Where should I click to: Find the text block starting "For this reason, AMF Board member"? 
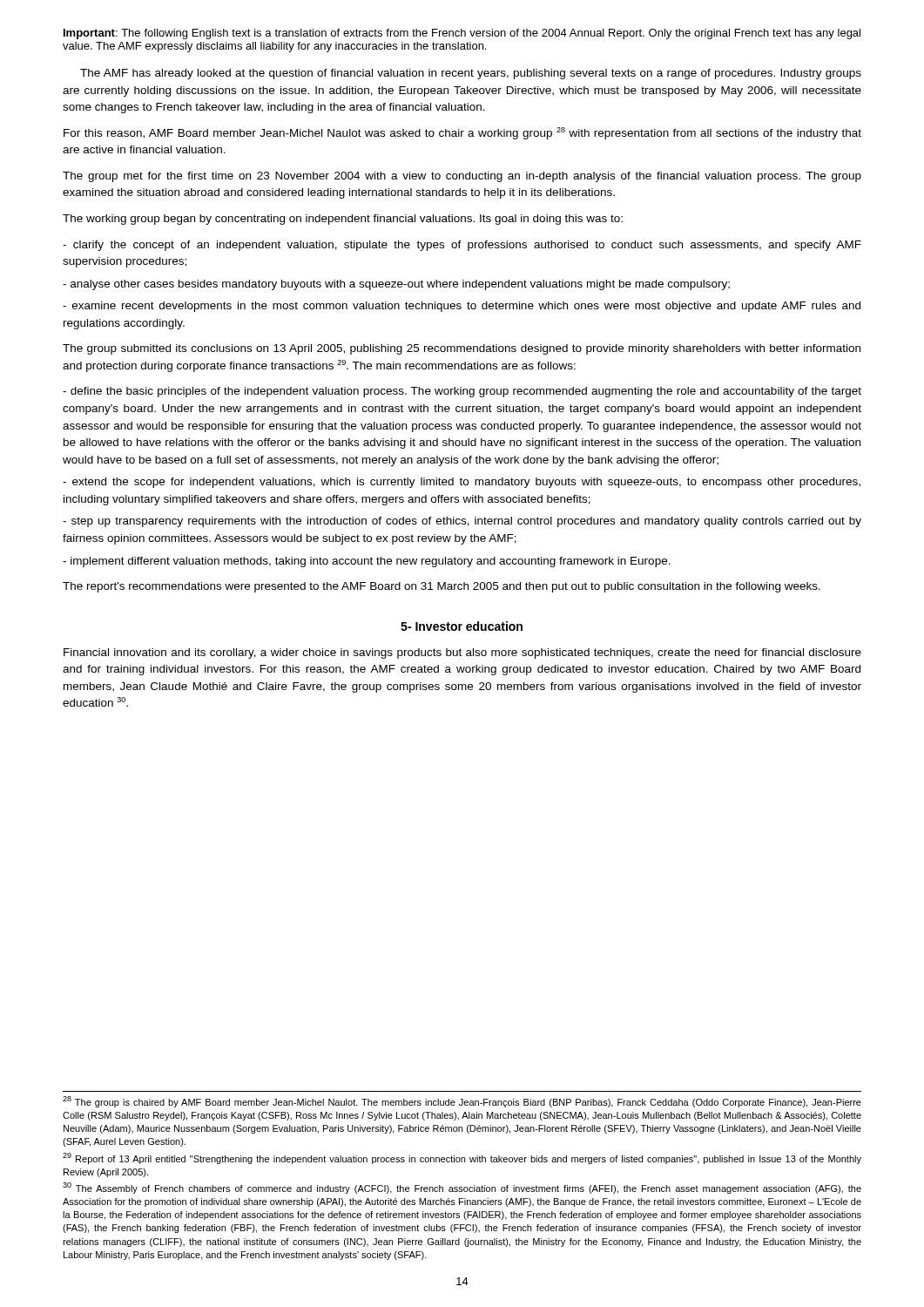pyautogui.click(x=462, y=141)
